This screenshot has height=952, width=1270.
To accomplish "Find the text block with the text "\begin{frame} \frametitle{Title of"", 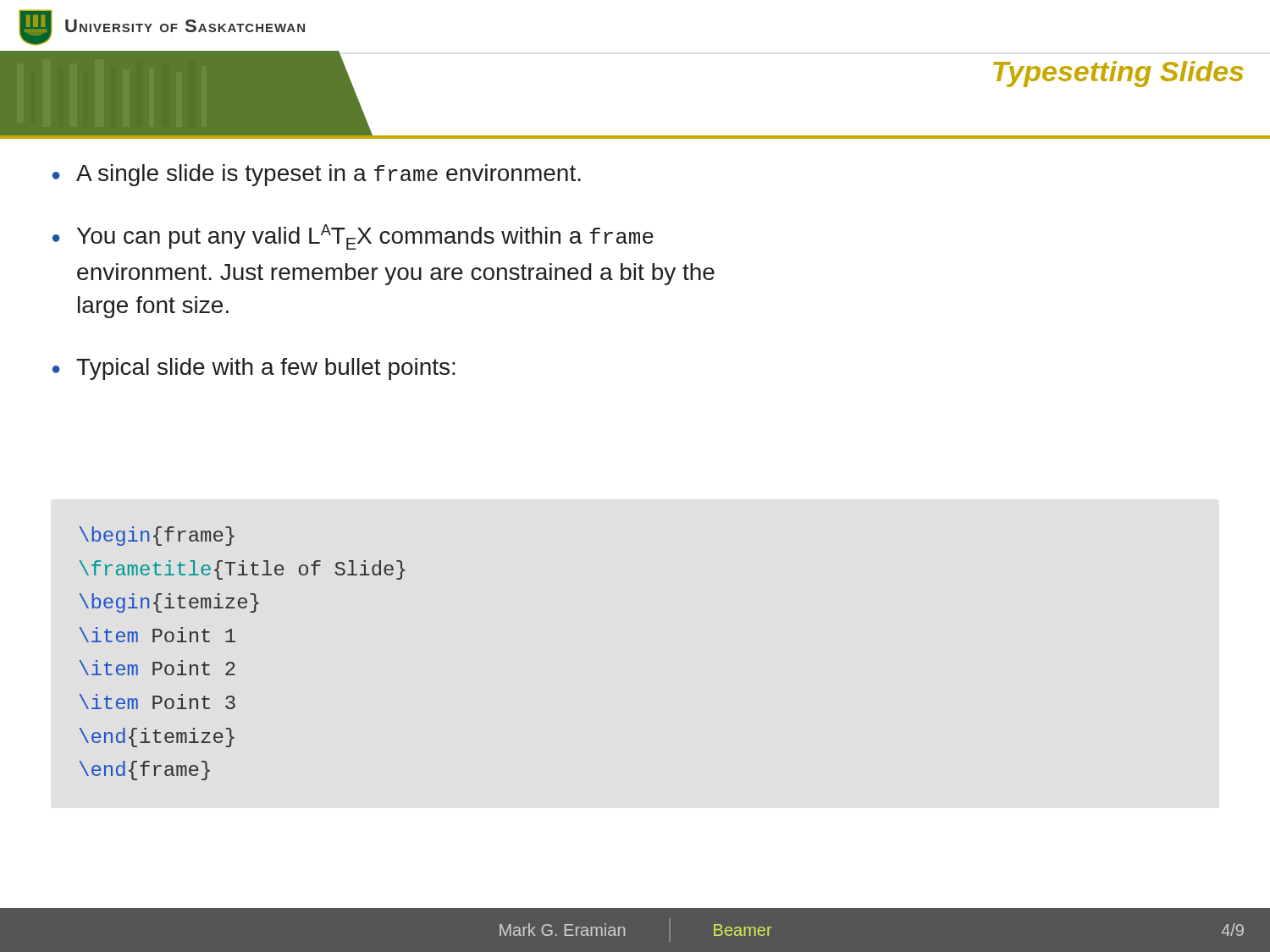I will [x=157, y=536].
